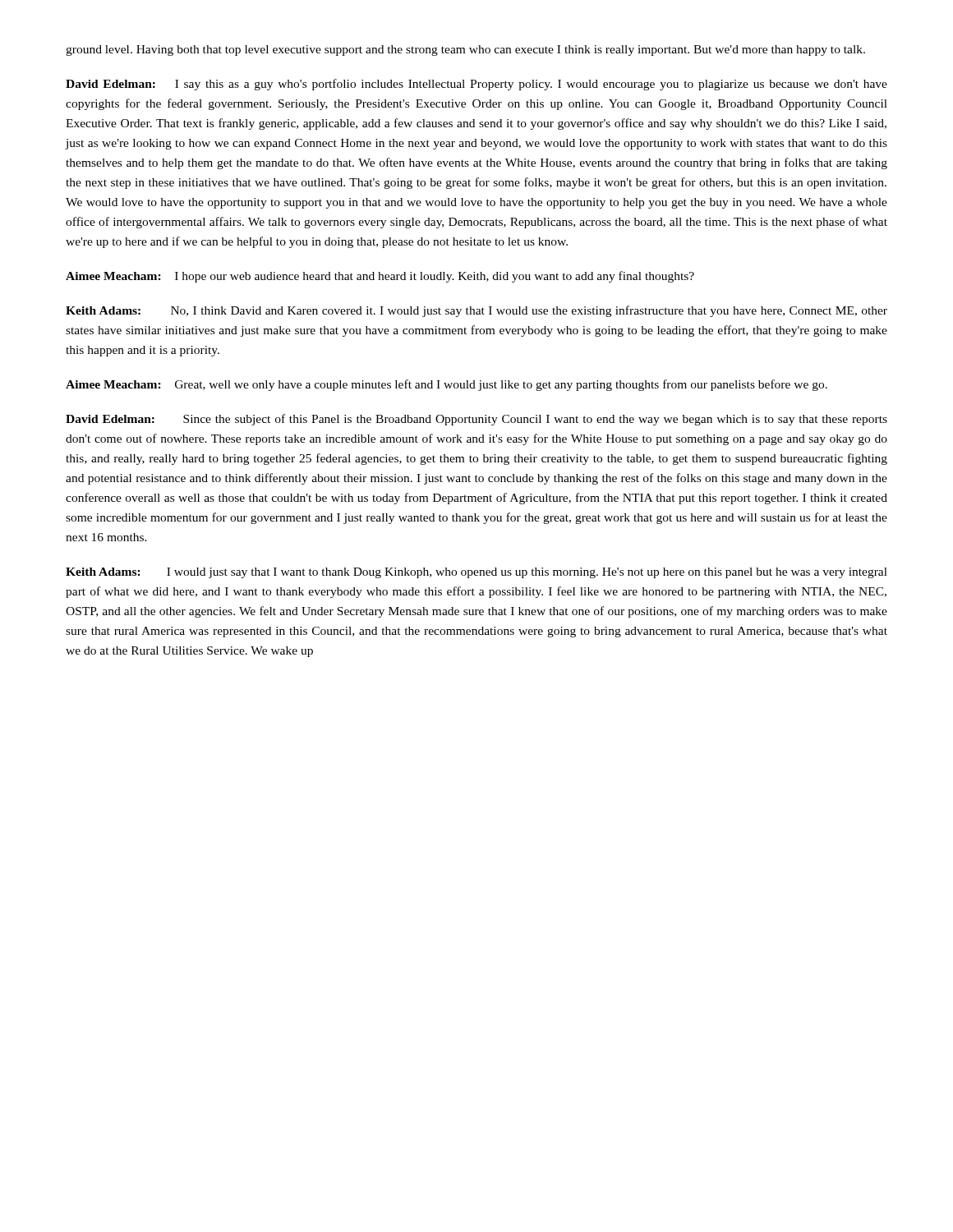953x1232 pixels.
Task: Locate the block of text that opens with "Aimee Meacham: Great,"
Action: (x=447, y=384)
